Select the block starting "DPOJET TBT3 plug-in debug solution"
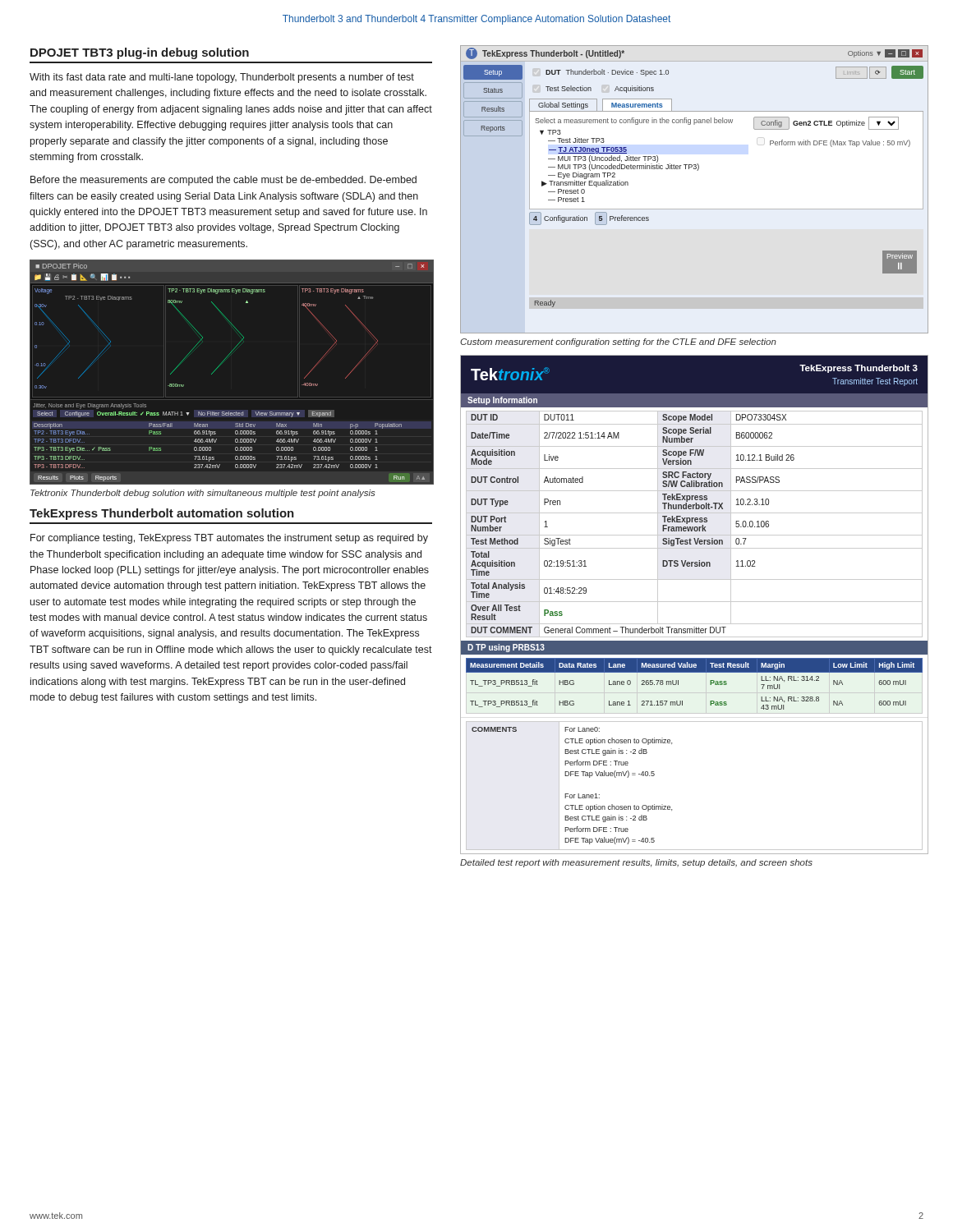953x1232 pixels. pos(139,52)
